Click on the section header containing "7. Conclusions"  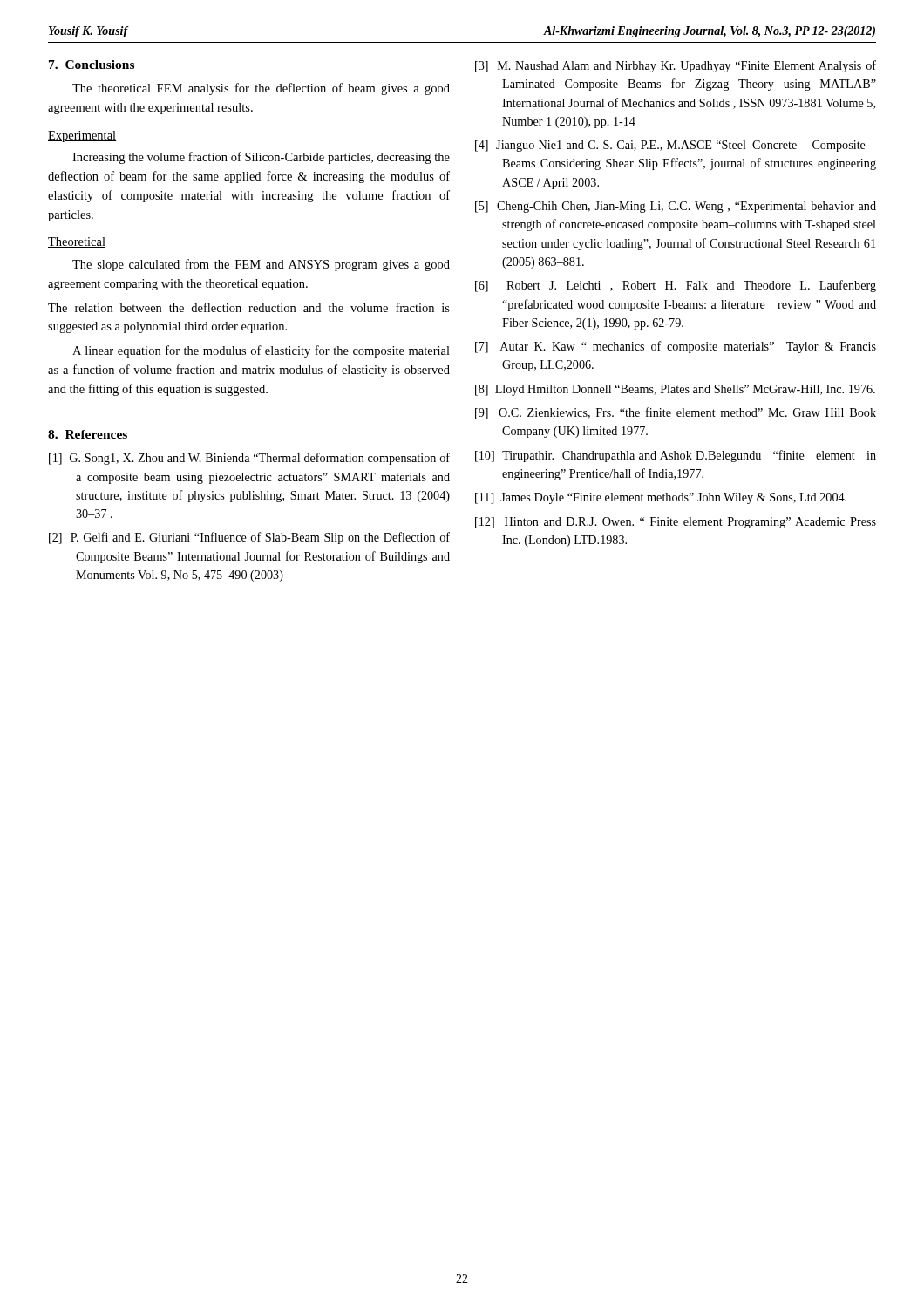pyautogui.click(x=91, y=64)
